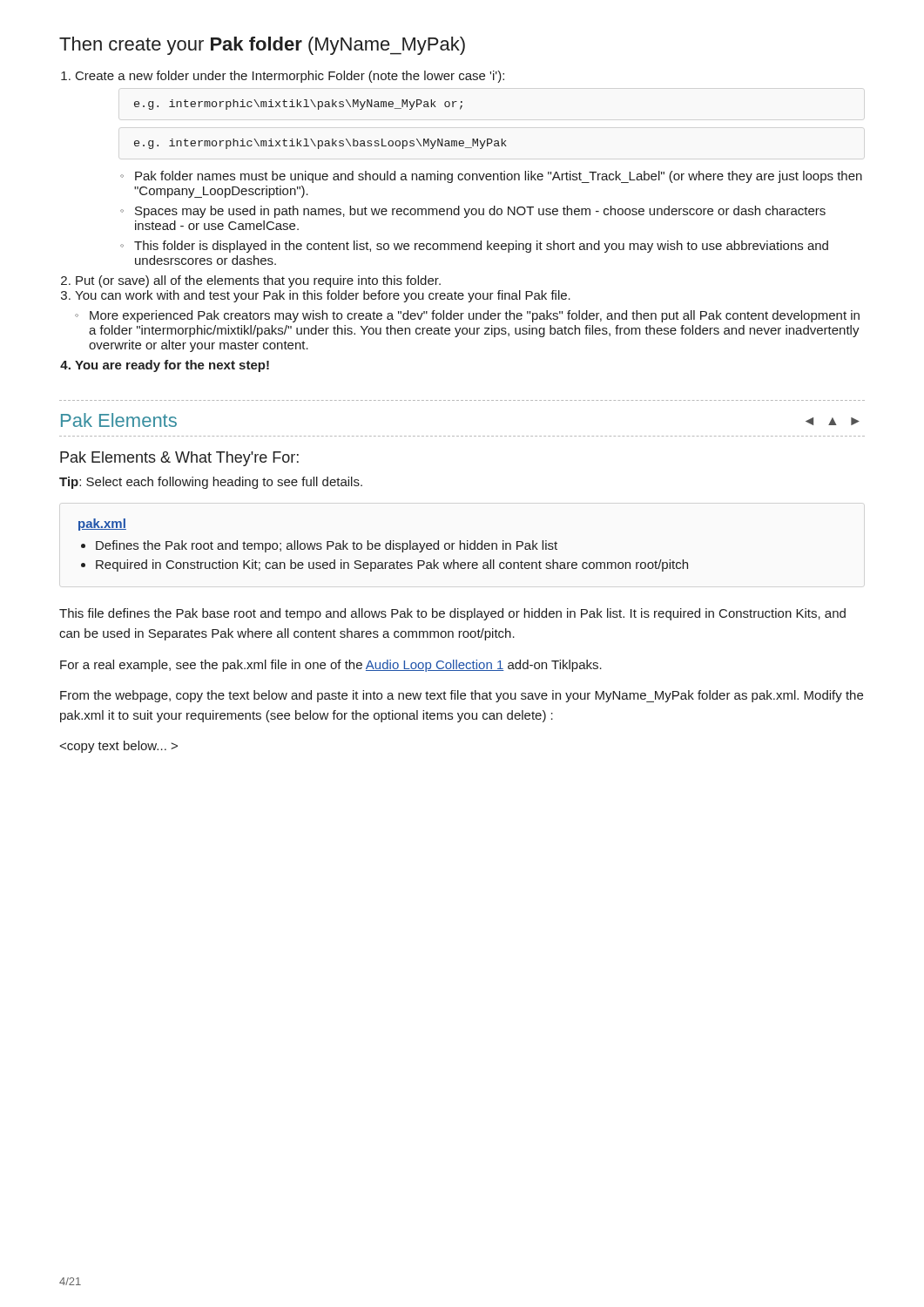Locate the list item that reads "You can work with and test your Pak"

470,320
